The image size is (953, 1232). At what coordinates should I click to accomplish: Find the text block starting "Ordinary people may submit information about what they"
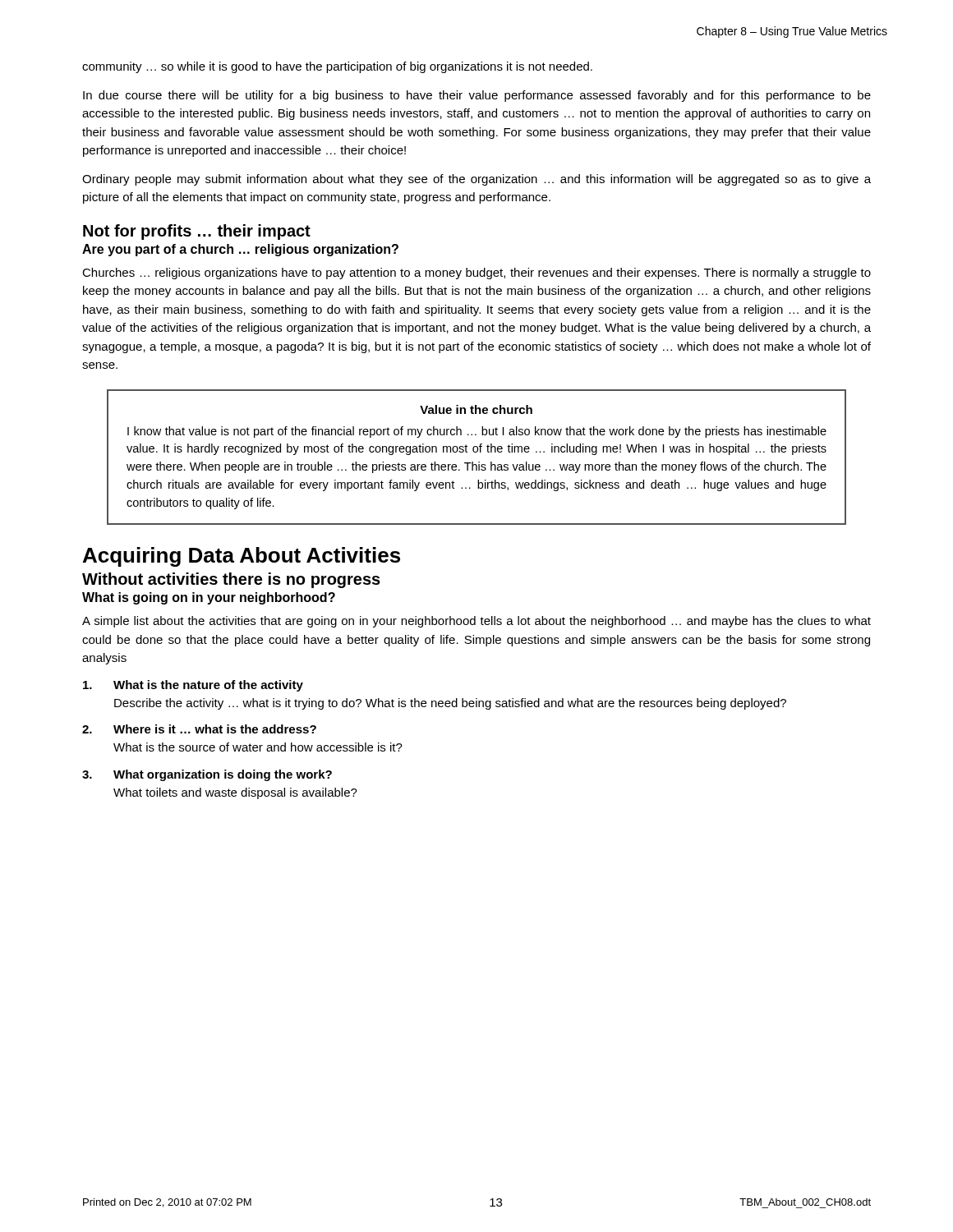click(x=476, y=188)
